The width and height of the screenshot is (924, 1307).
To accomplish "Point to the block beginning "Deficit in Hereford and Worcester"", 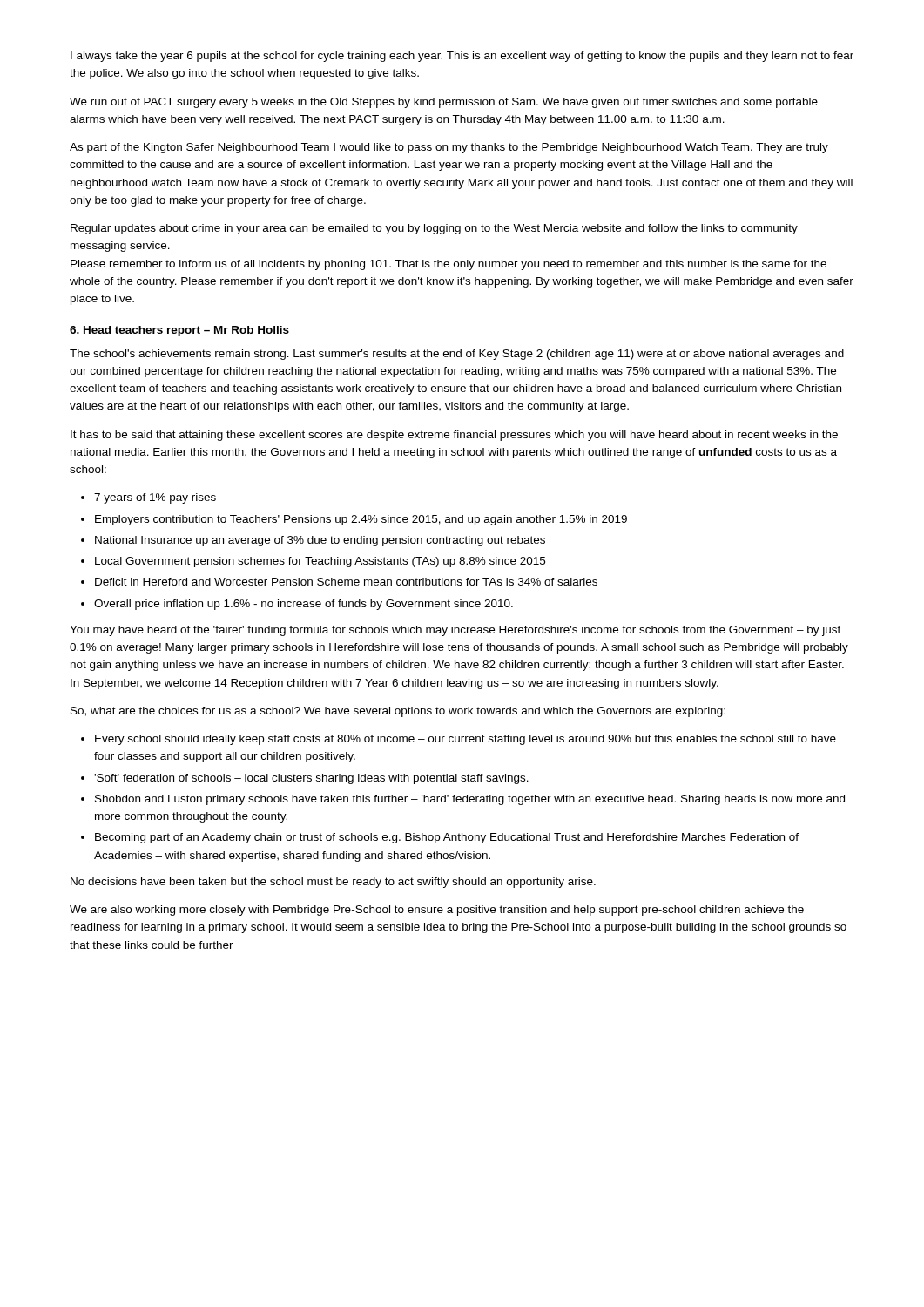I will click(x=346, y=582).
